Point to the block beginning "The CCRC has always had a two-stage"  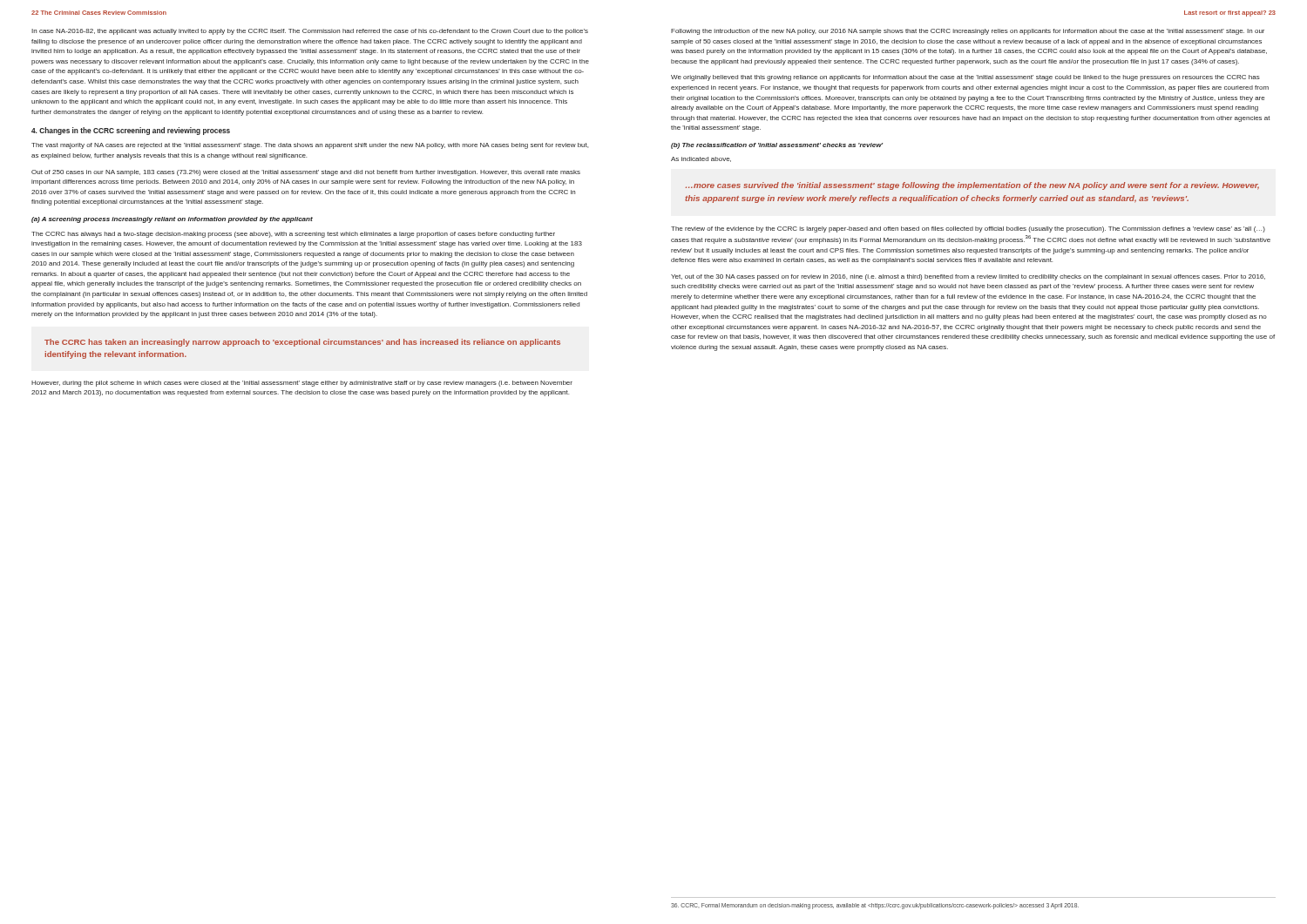(309, 274)
